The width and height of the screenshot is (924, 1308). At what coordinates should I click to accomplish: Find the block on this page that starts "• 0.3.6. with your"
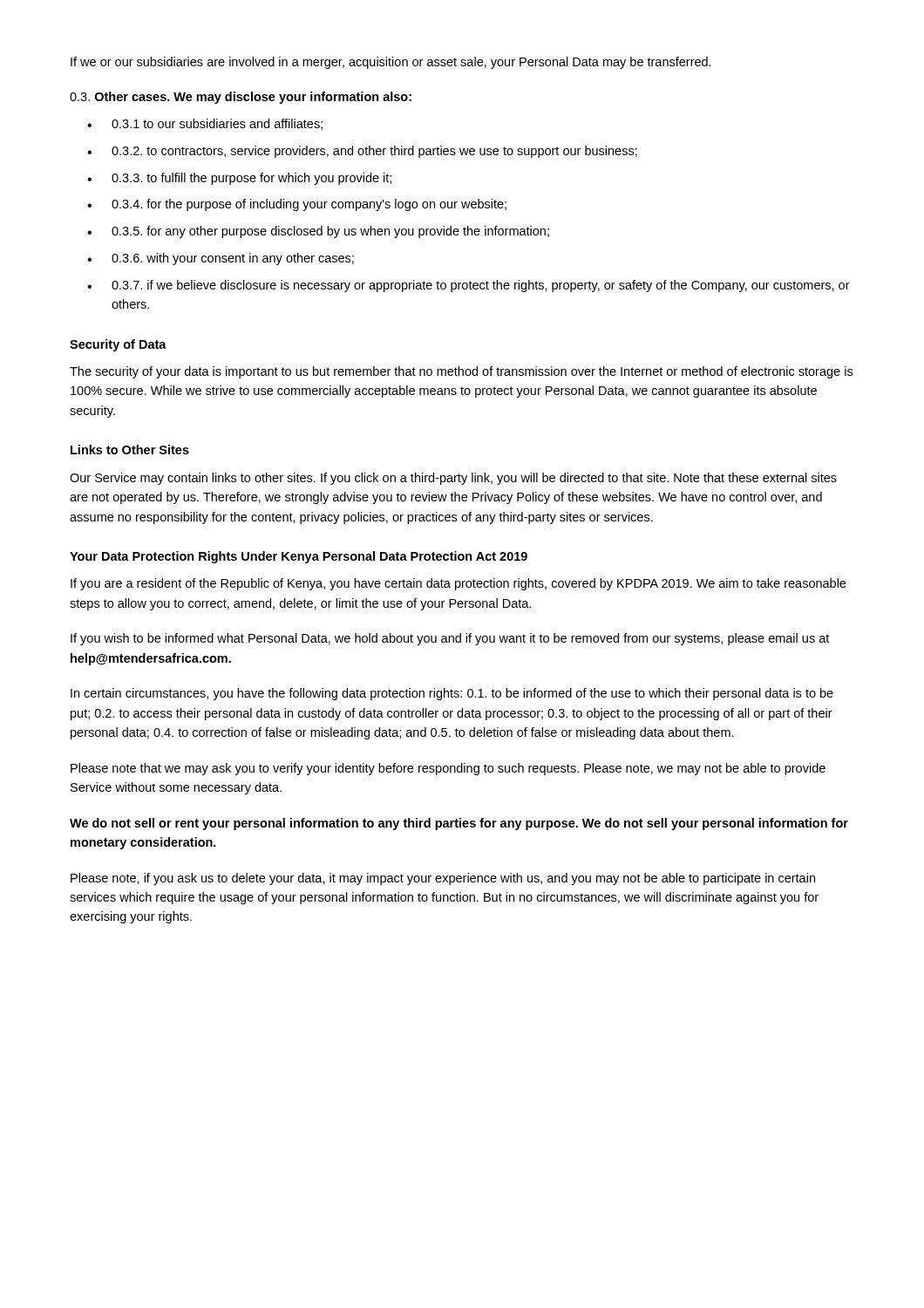click(221, 259)
